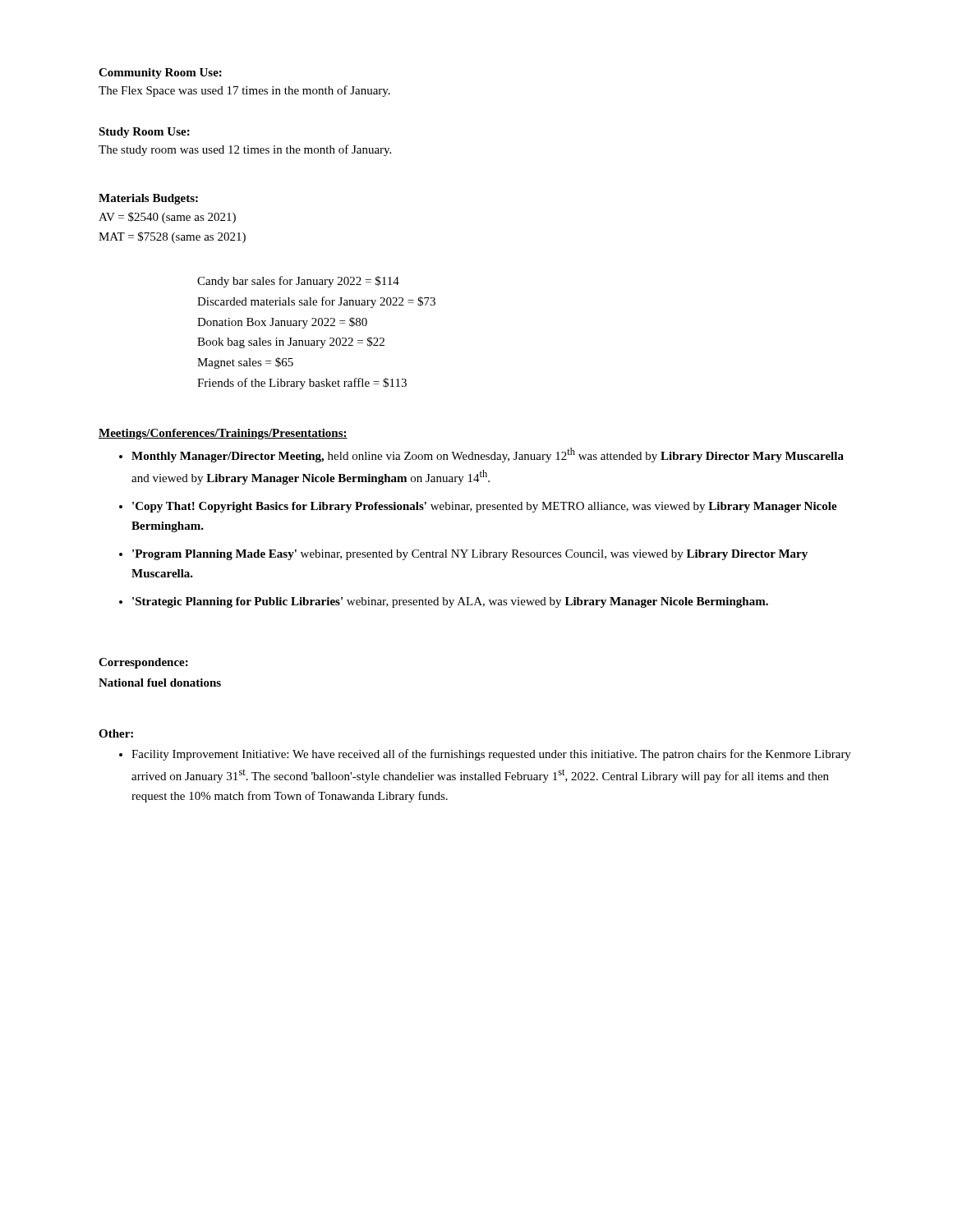Click where it says "Materials Budgets:"
The height and width of the screenshot is (1232, 953).
click(149, 198)
